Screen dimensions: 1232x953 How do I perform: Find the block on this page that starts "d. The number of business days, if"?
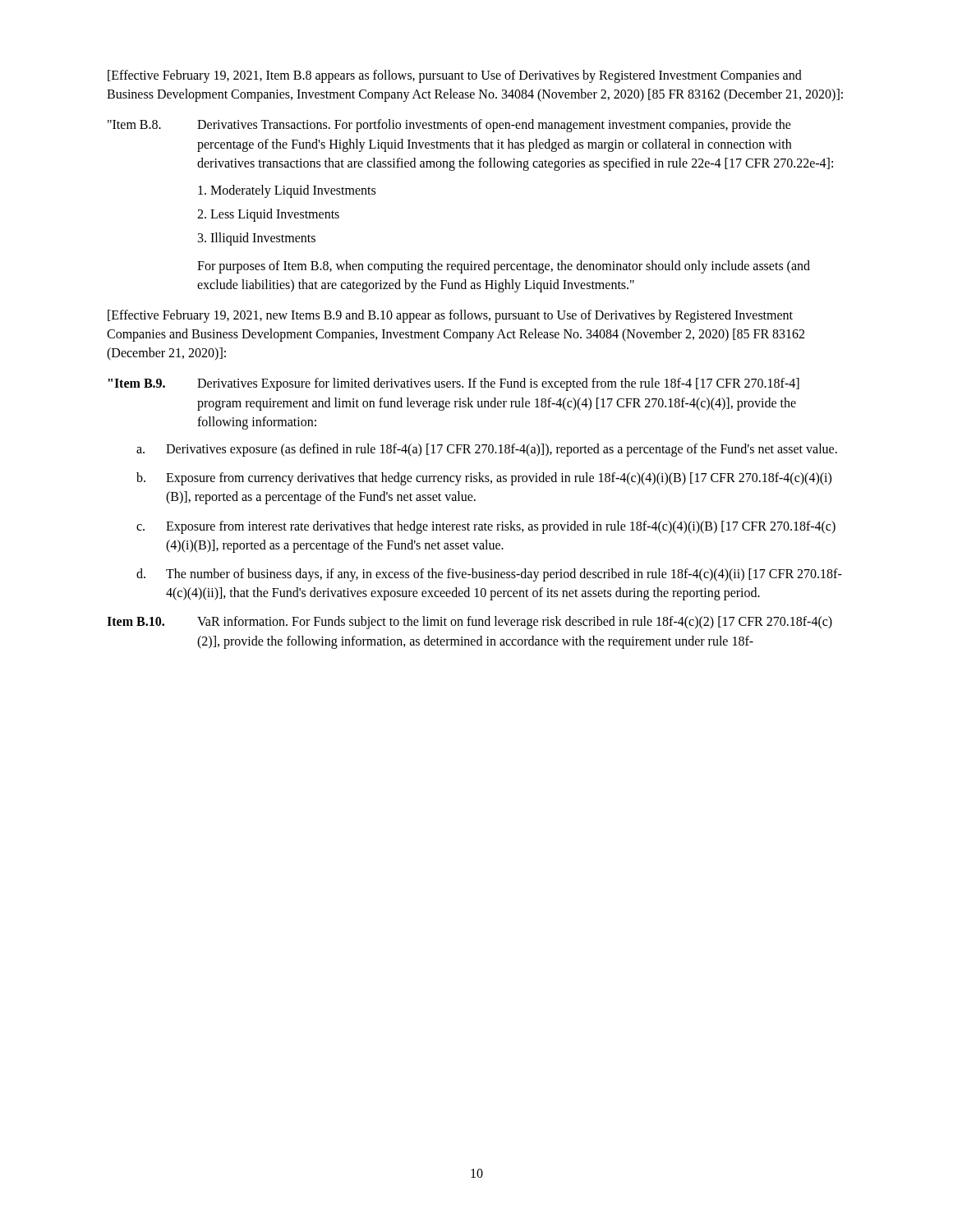pos(491,583)
